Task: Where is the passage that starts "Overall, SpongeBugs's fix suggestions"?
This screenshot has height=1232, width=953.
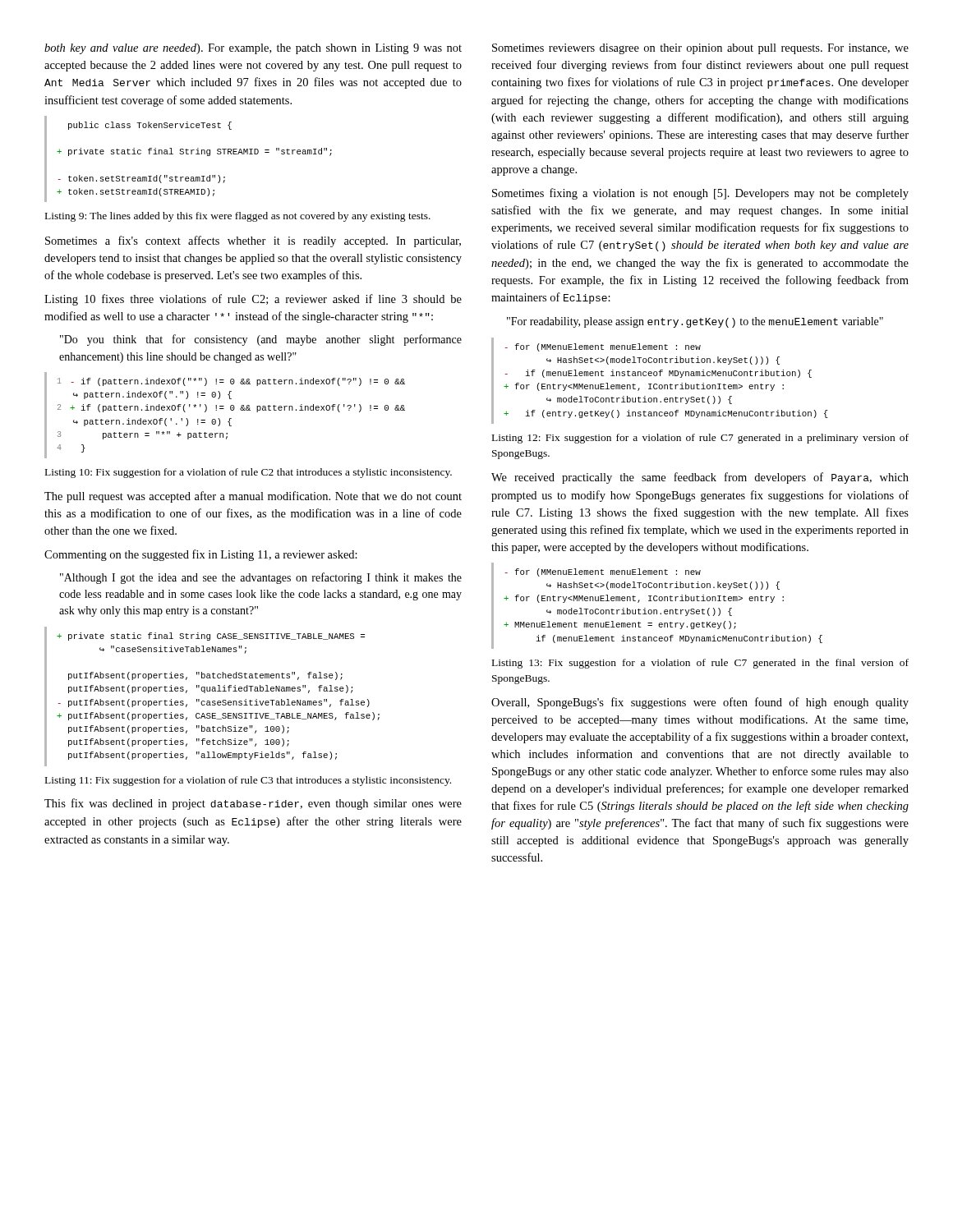Action: click(700, 780)
